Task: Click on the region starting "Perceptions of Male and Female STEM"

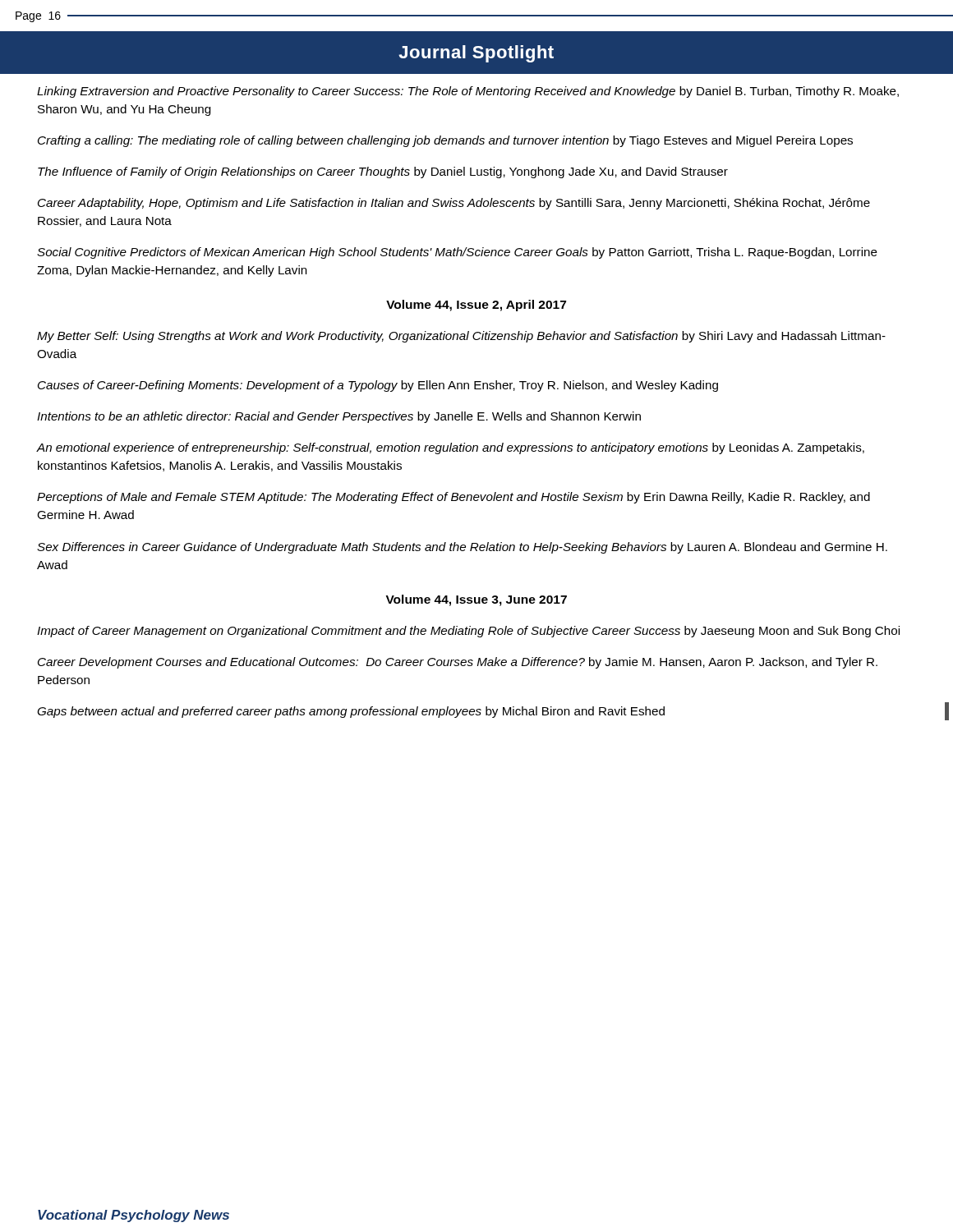Action: (x=454, y=506)
